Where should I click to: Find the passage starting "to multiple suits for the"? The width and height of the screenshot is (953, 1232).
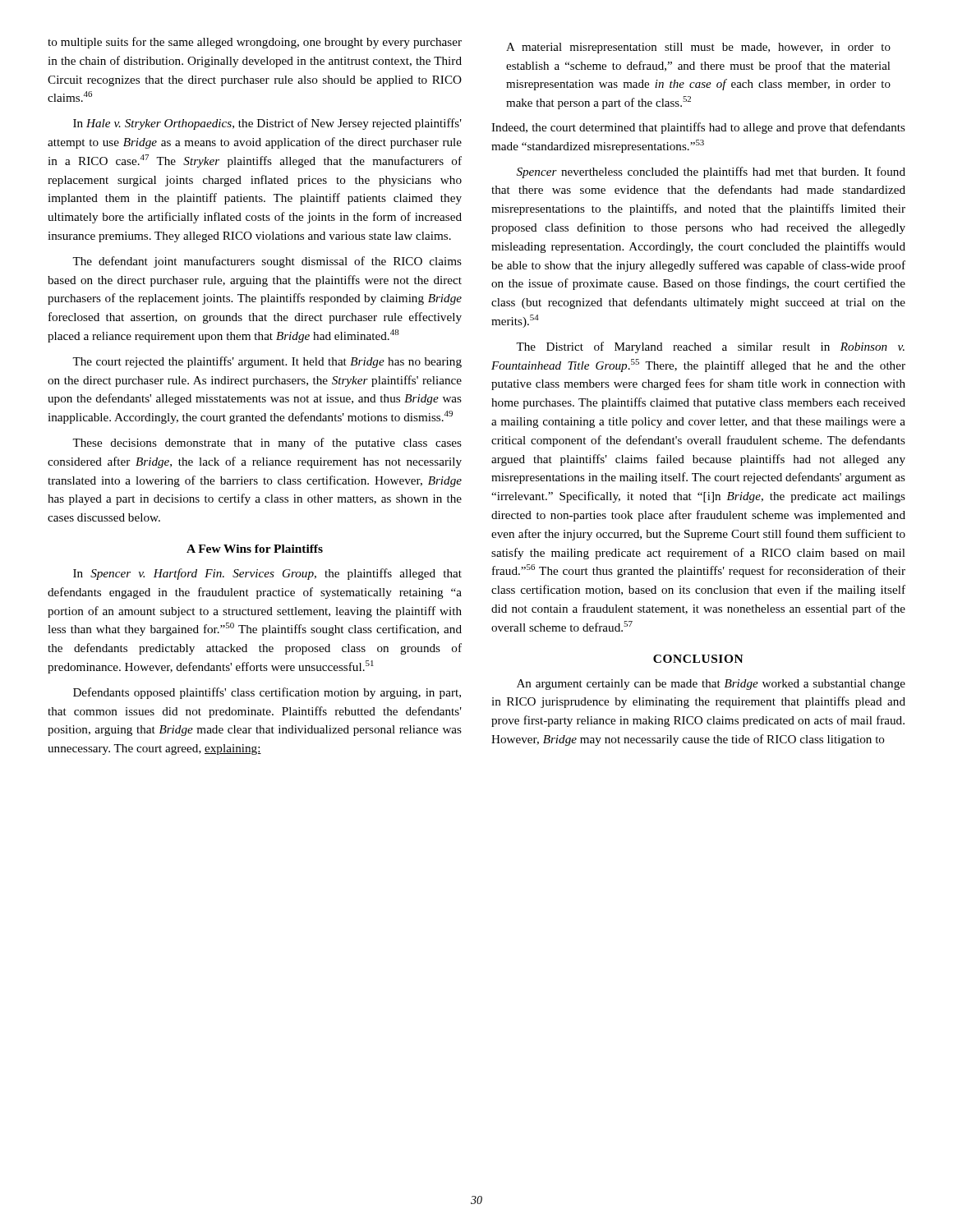click(255, 70)
